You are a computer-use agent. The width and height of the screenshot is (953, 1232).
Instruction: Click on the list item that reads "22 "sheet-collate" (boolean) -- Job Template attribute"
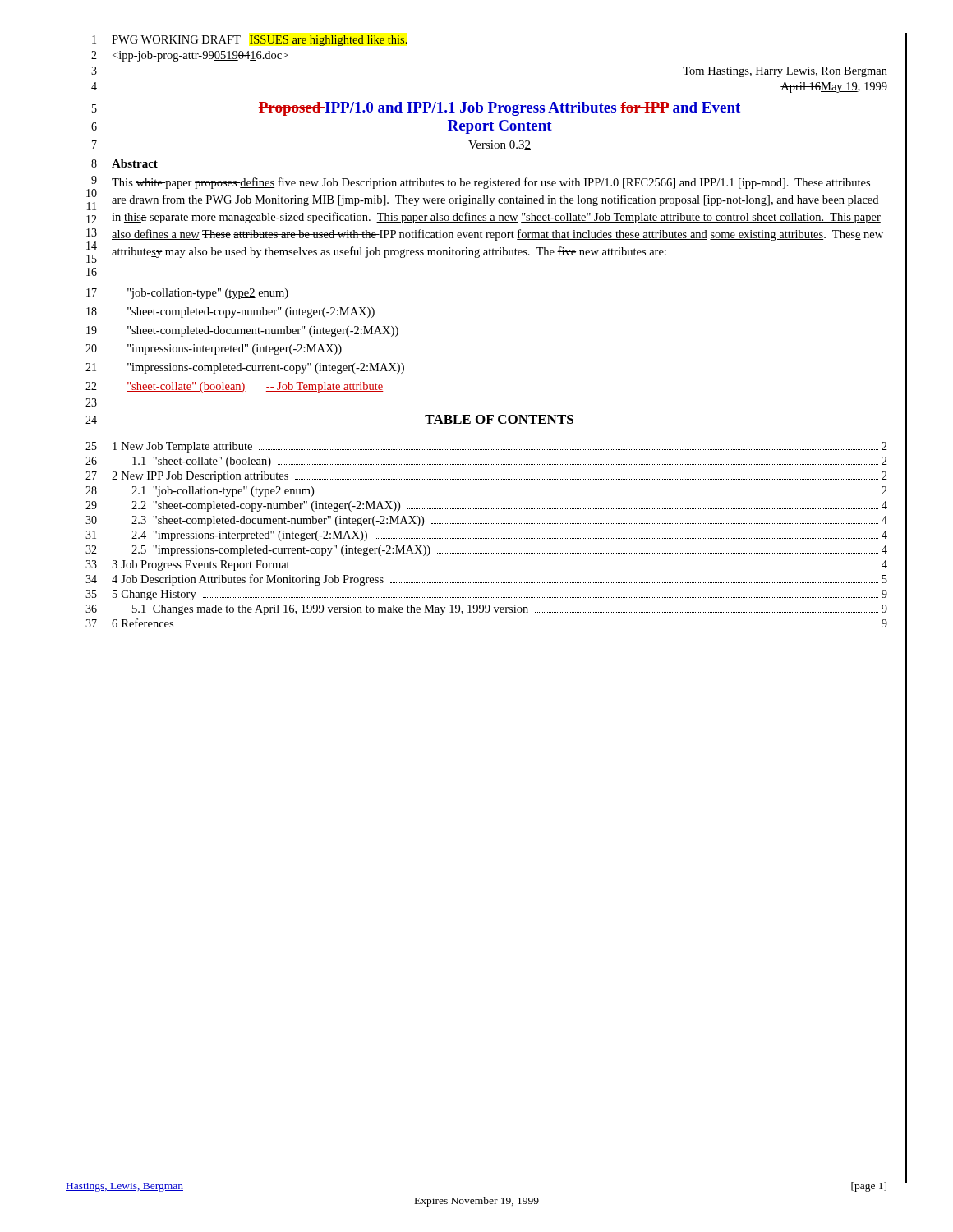(235, 387)
